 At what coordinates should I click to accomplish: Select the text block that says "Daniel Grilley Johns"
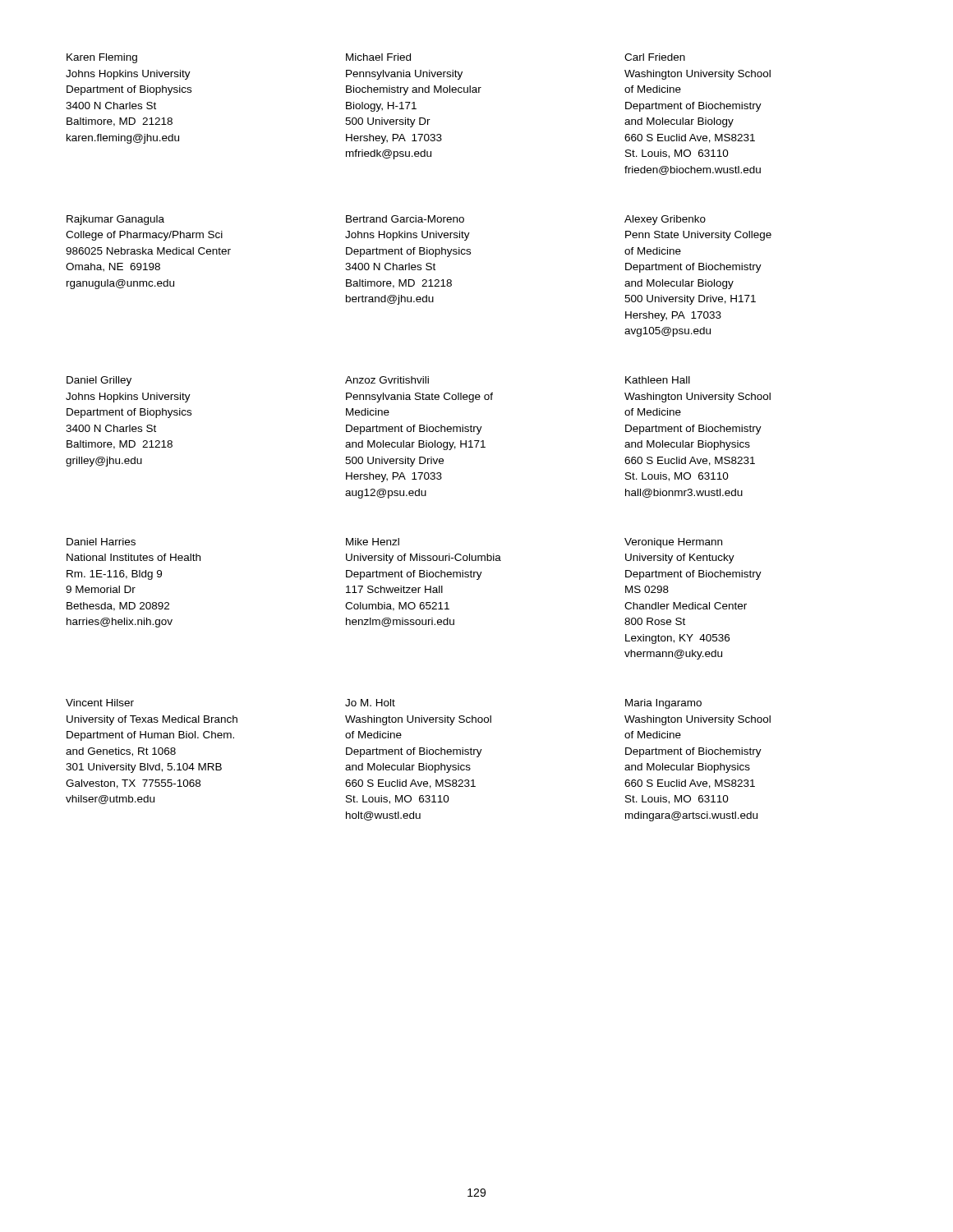point(129,420)
